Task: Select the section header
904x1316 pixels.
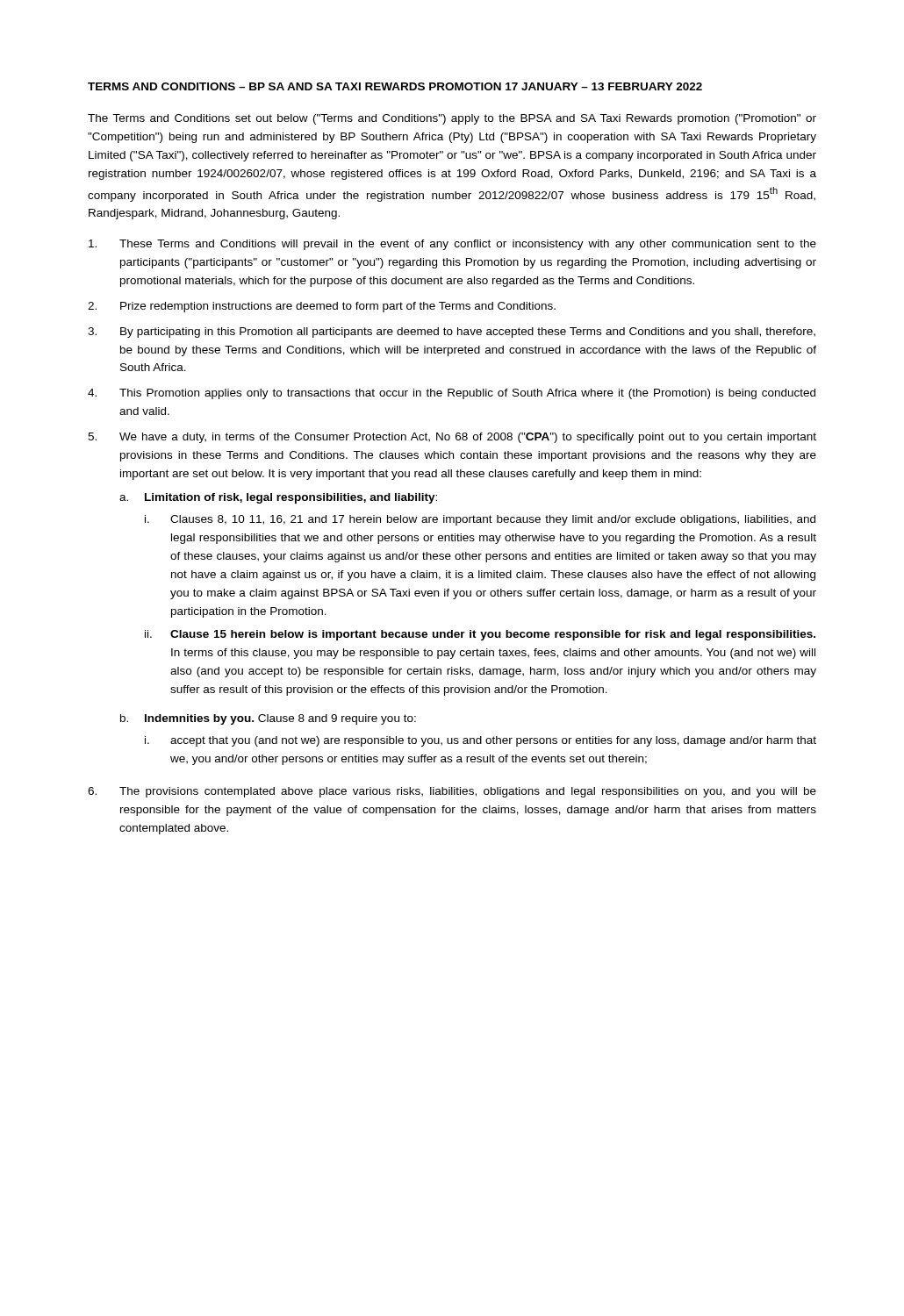Action: point(395,86)
